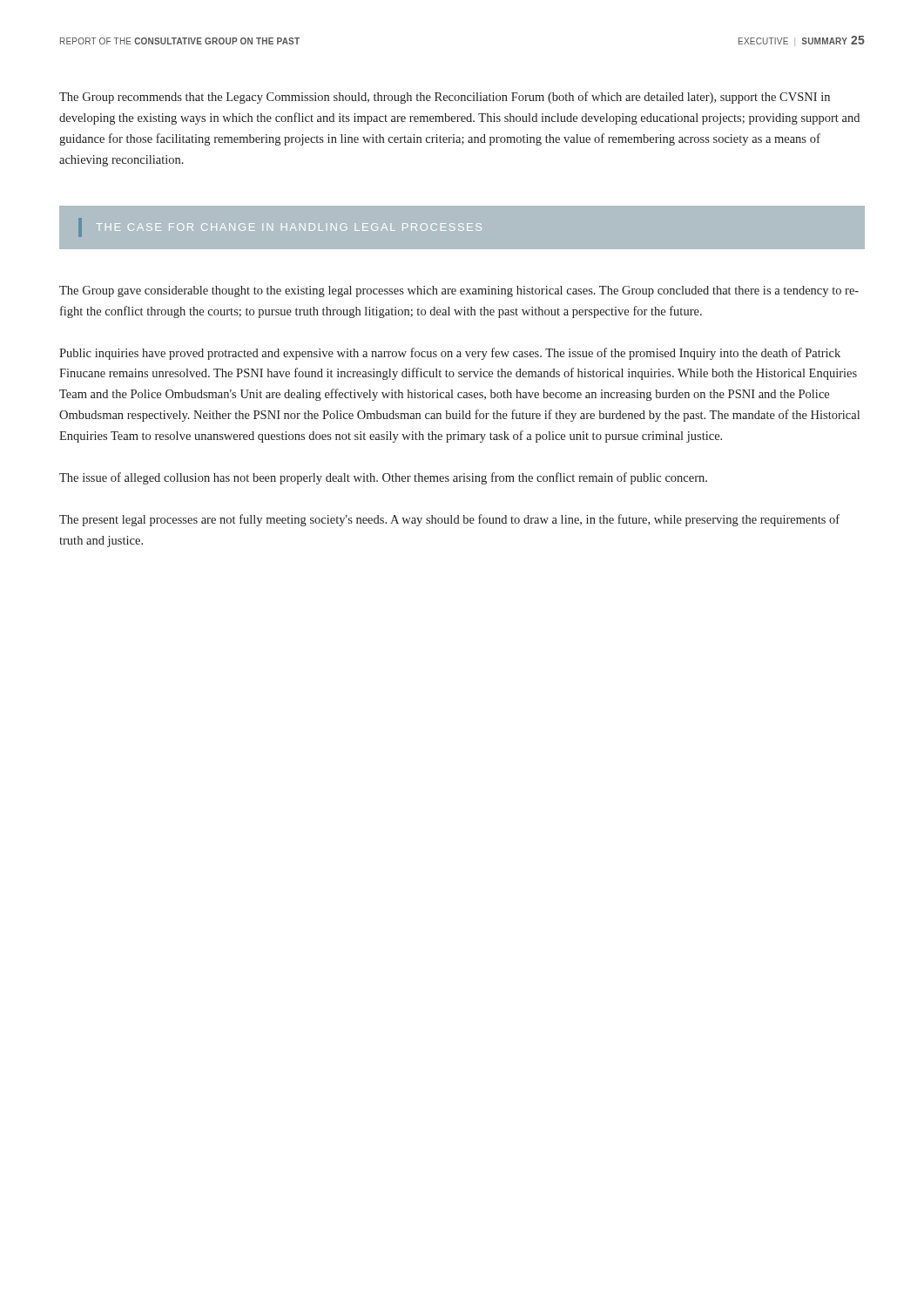This screenshot has height=1307, width=924.
Task: Click on the text block containing "Public inquiries have proved"
Action: pos(460,394)
